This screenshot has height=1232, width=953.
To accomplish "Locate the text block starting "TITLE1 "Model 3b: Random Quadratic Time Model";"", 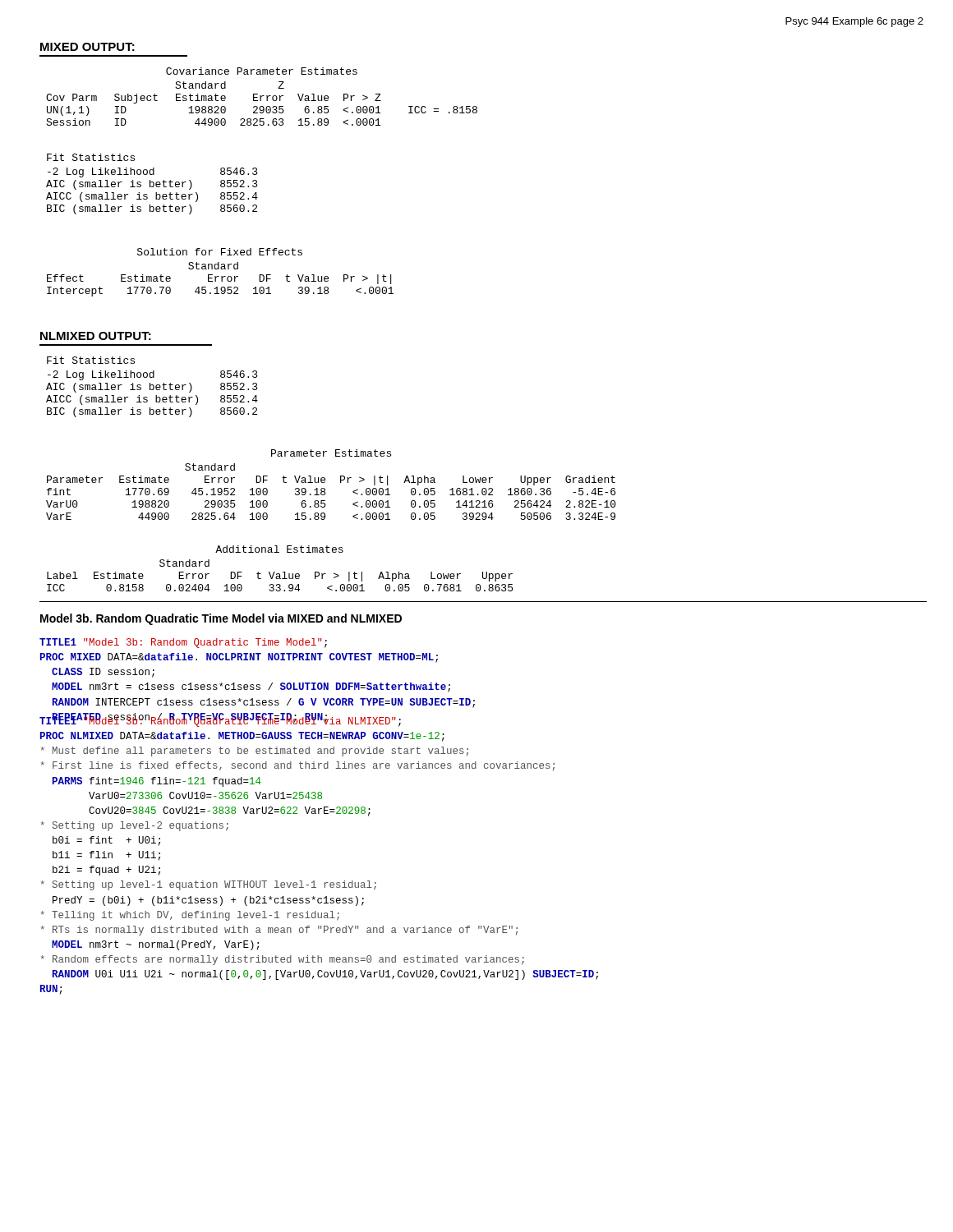I will coord(183,643).
